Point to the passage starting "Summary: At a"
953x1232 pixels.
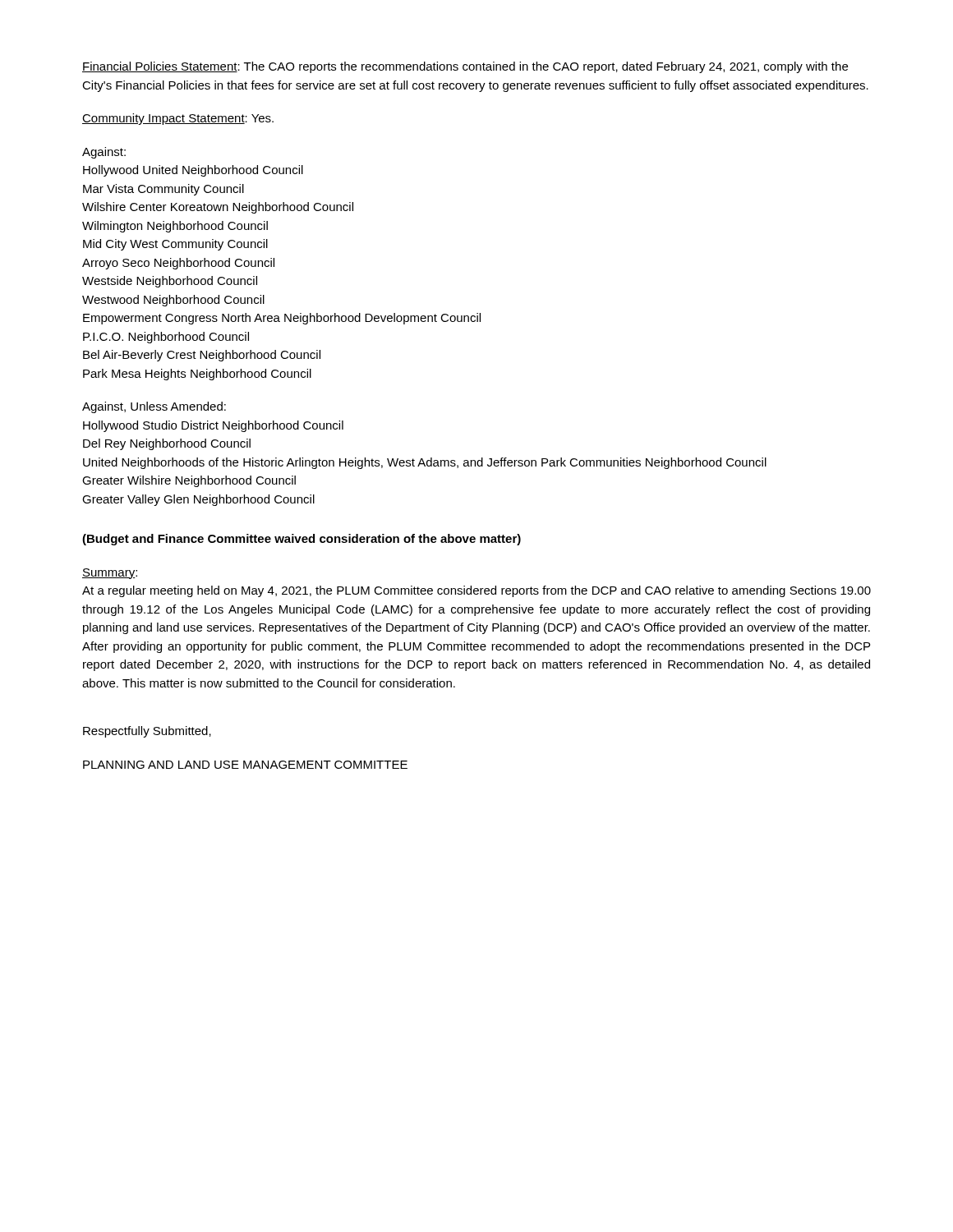pos(476,628)
